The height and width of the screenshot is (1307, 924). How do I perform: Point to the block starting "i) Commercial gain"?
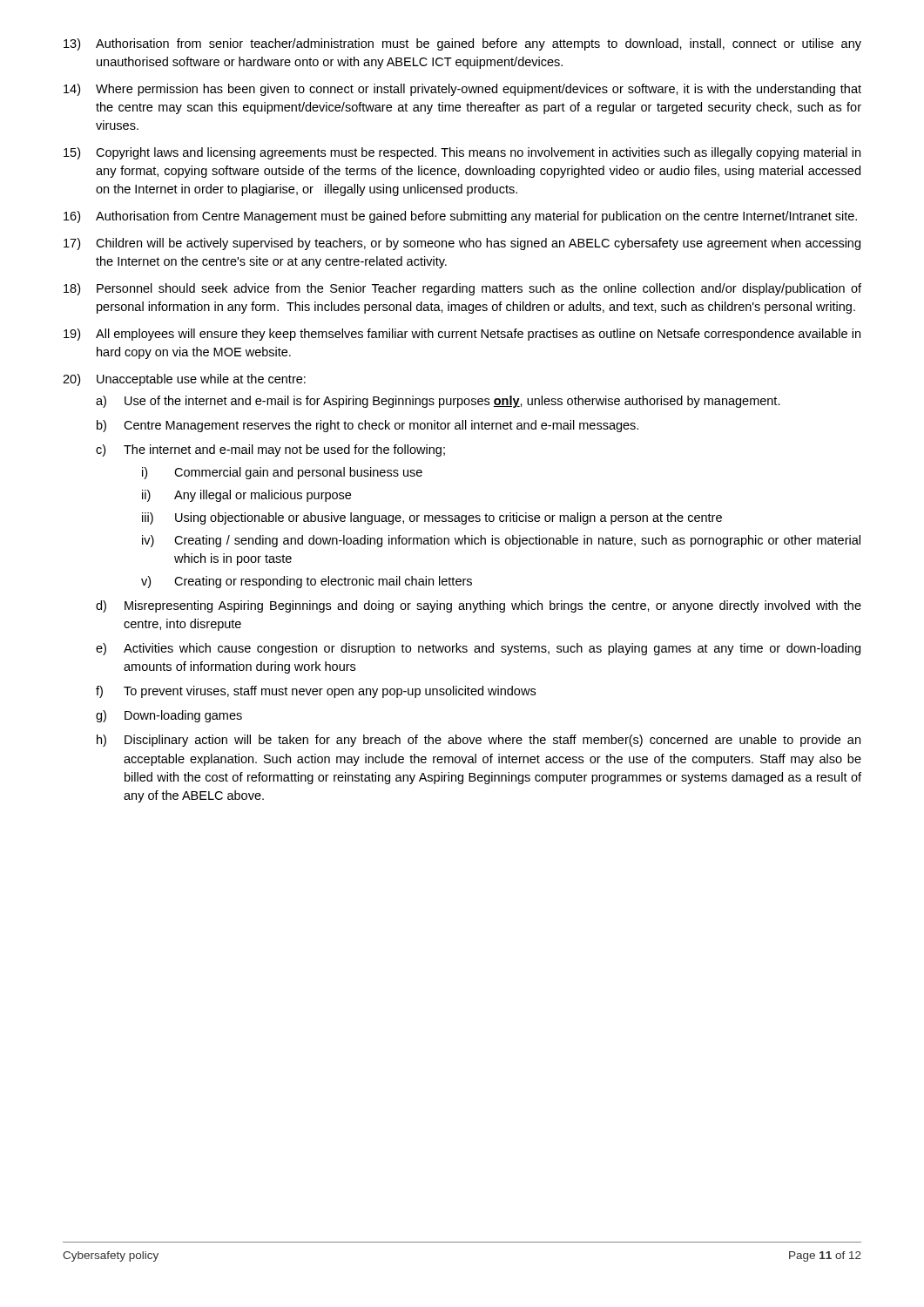[282, 473]
